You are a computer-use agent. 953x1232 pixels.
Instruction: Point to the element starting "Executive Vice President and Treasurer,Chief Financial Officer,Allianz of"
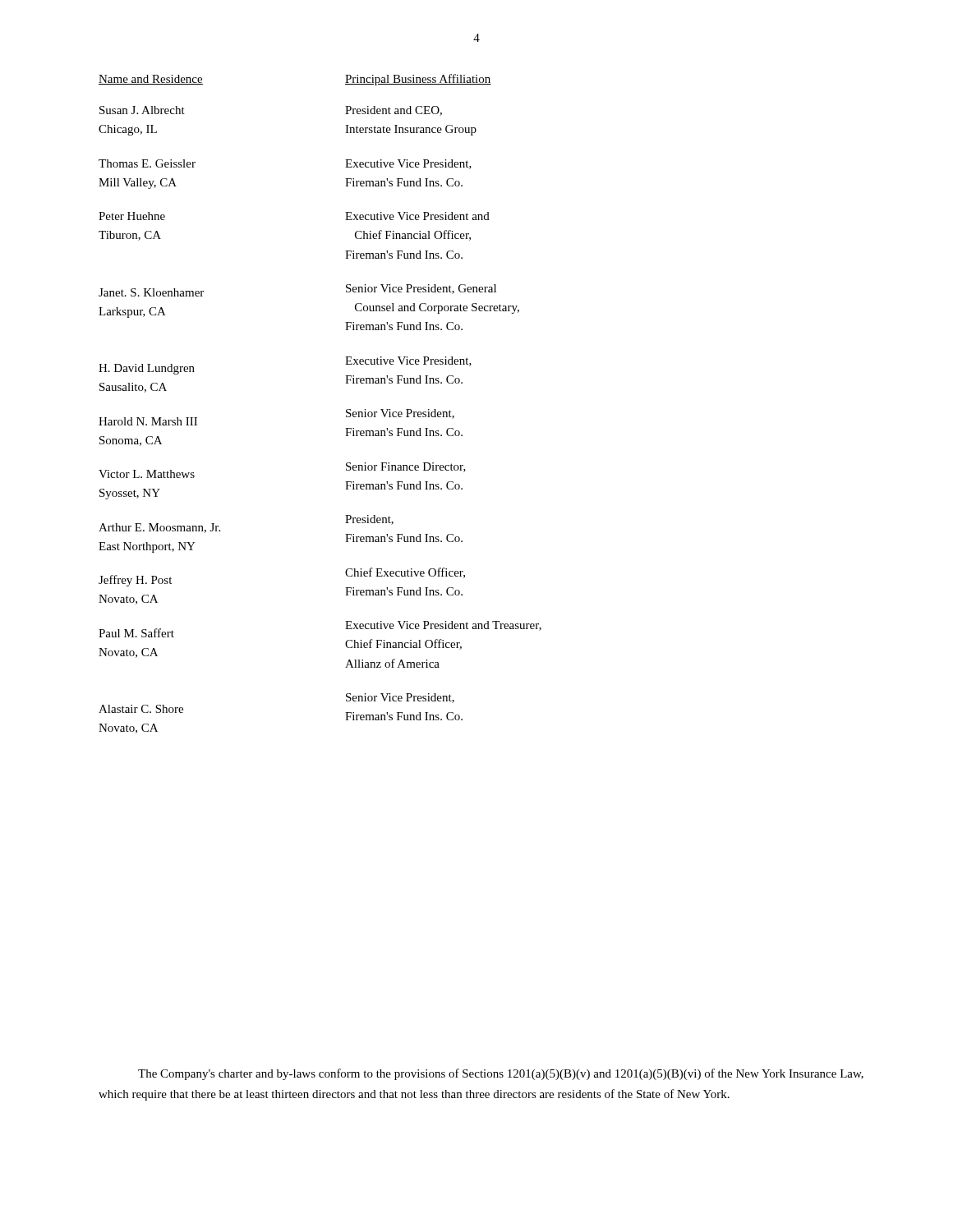443,626
